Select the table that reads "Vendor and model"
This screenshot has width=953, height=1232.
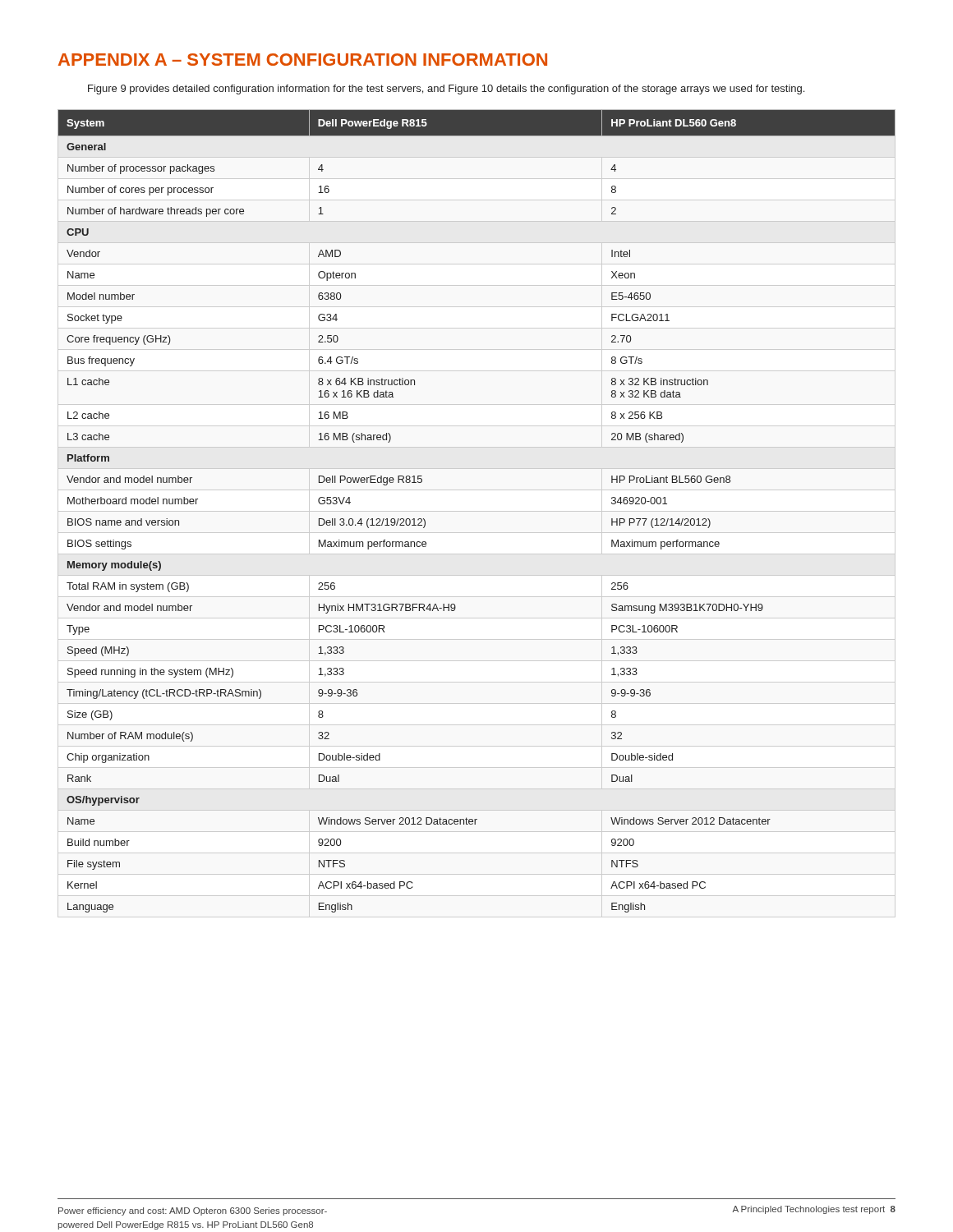(x=476, y=513)
